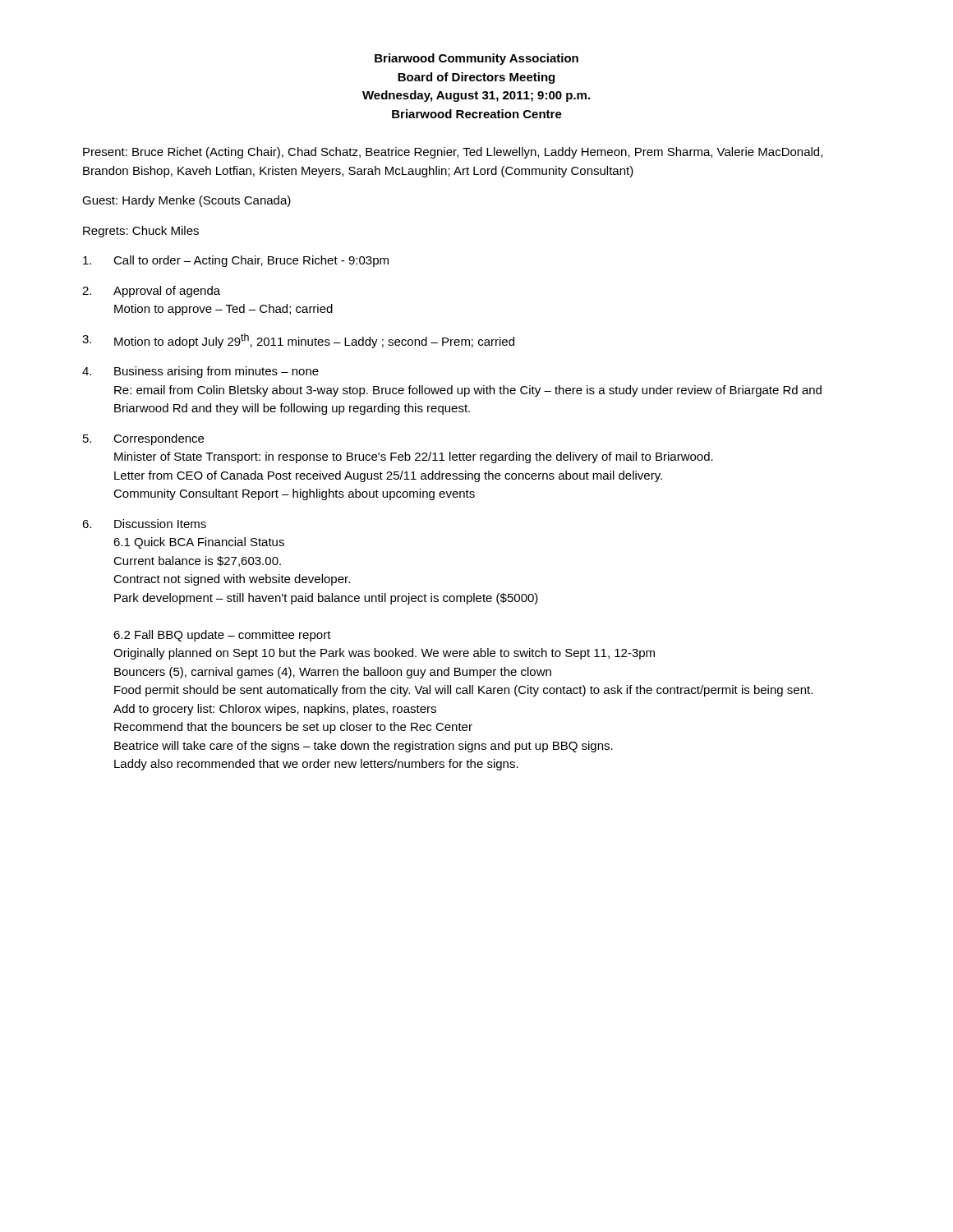
Task: Locate the text block with the text "Present: Bruce Richet (Acting Chair), Chad Schatz, Beatrice"
Action: tap(453, 161)
